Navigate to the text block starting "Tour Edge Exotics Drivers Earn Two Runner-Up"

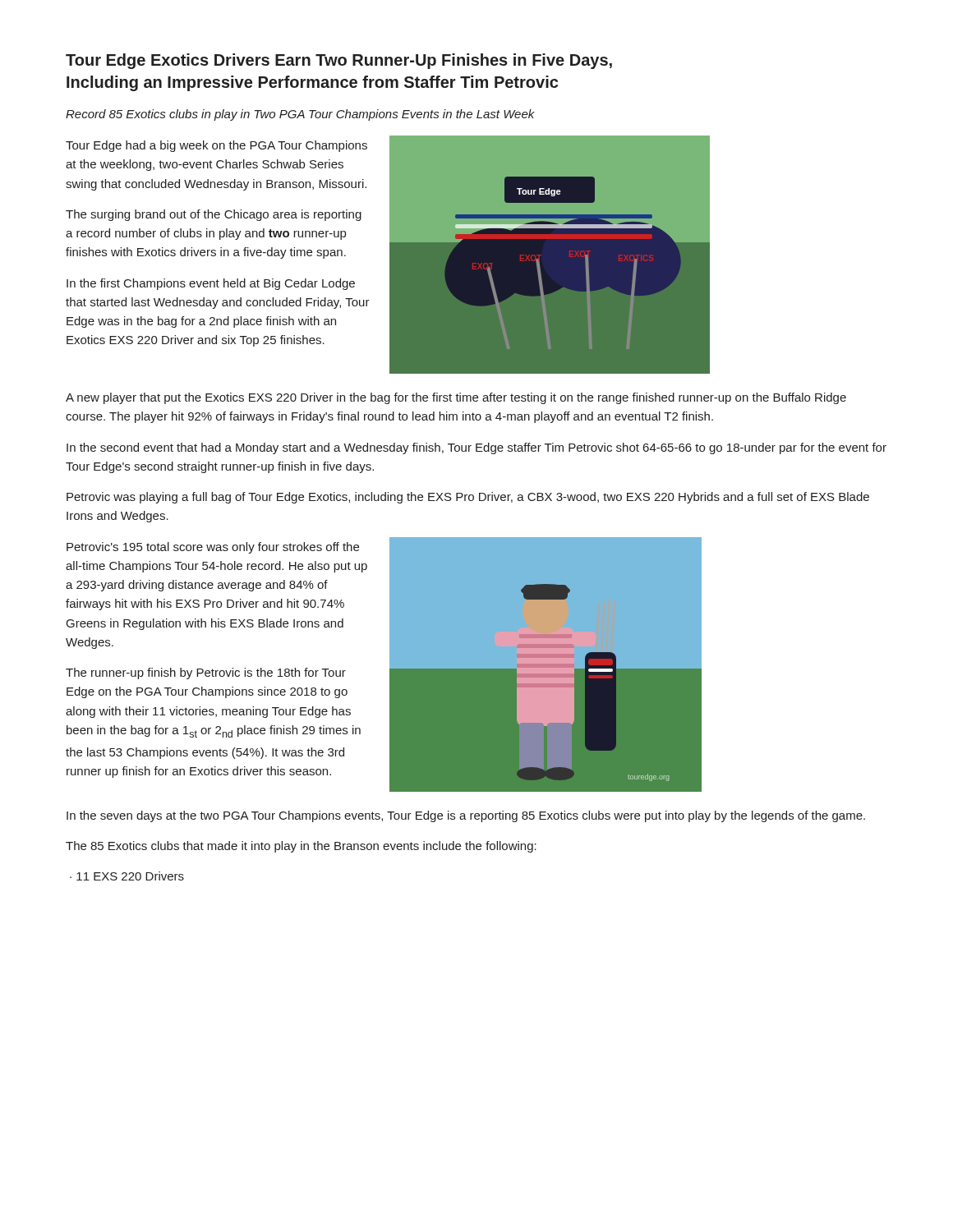(x=339, y=71)
